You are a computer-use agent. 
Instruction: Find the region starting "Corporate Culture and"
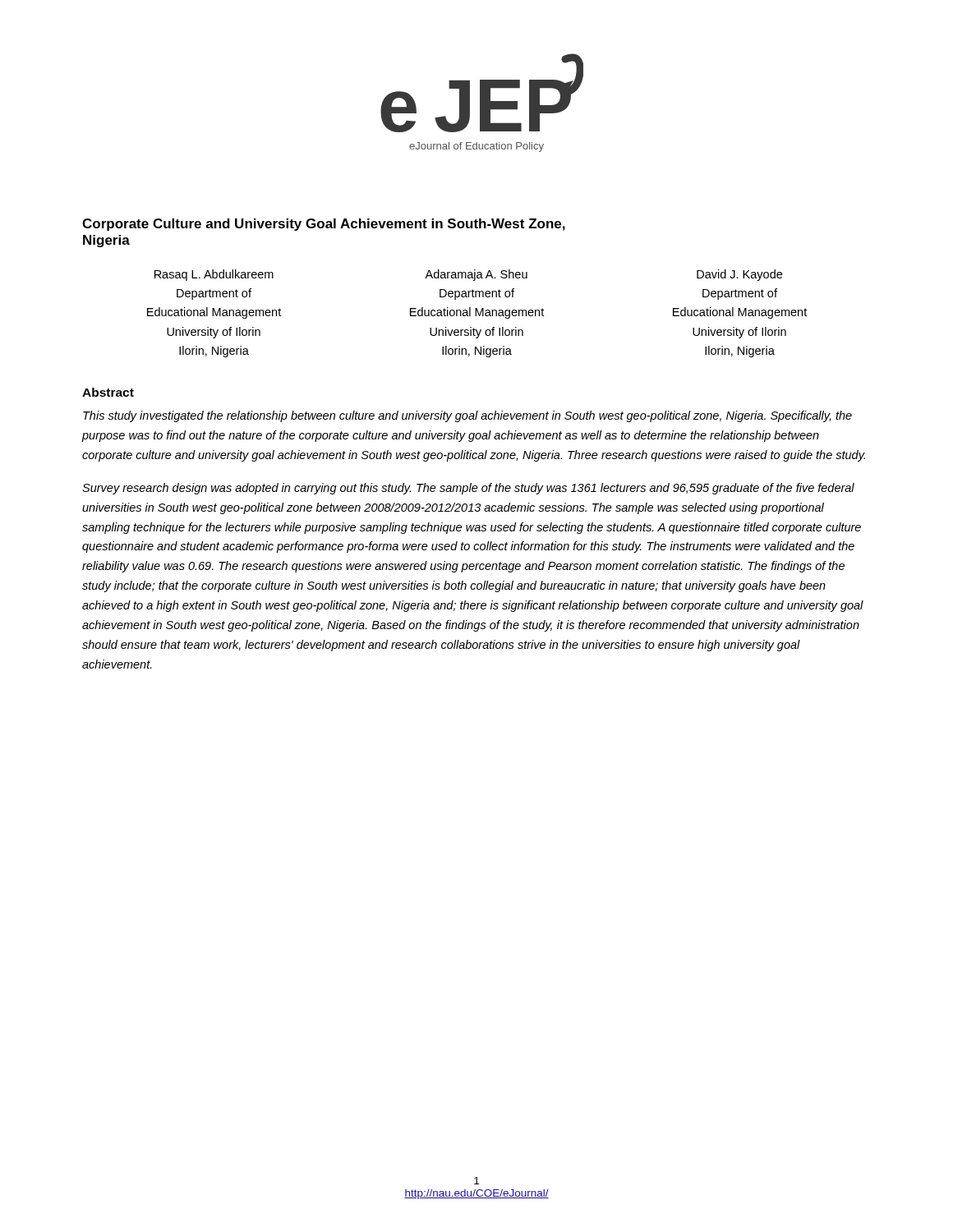pos(476,232)
